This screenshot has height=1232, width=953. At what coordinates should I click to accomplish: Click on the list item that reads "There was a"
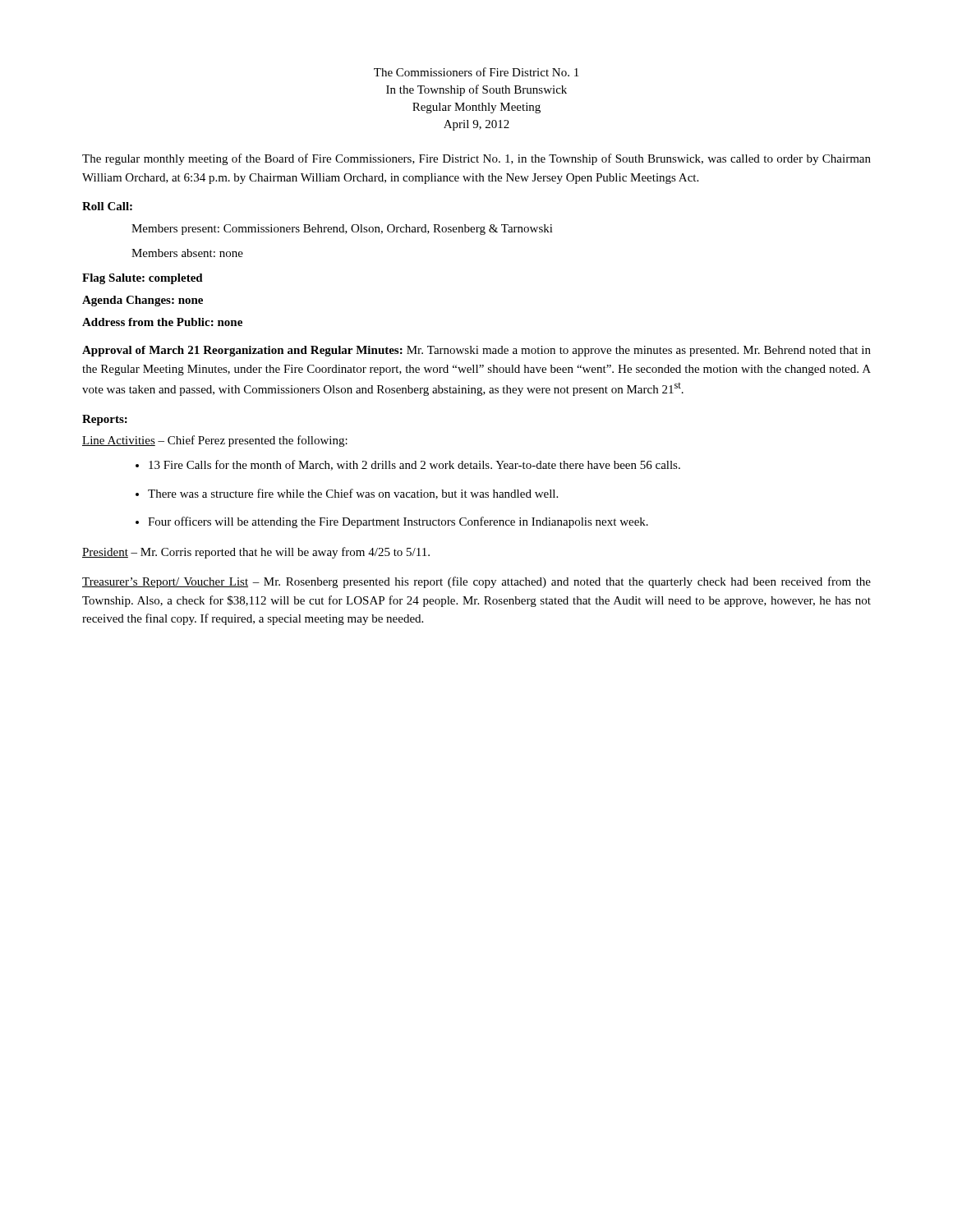[x=353, y=493]
